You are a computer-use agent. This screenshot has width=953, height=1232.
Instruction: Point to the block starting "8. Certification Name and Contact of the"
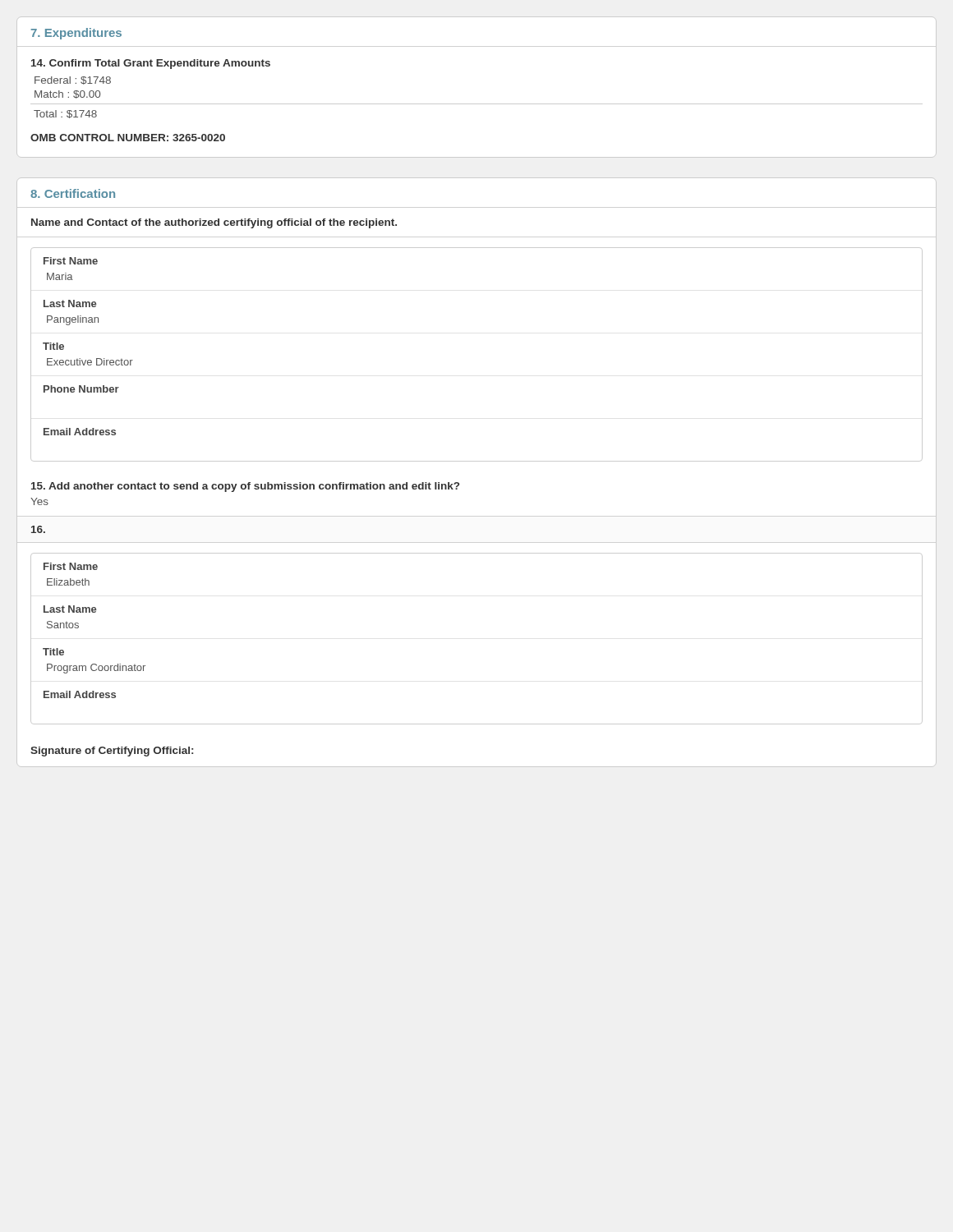pos(476,472)
